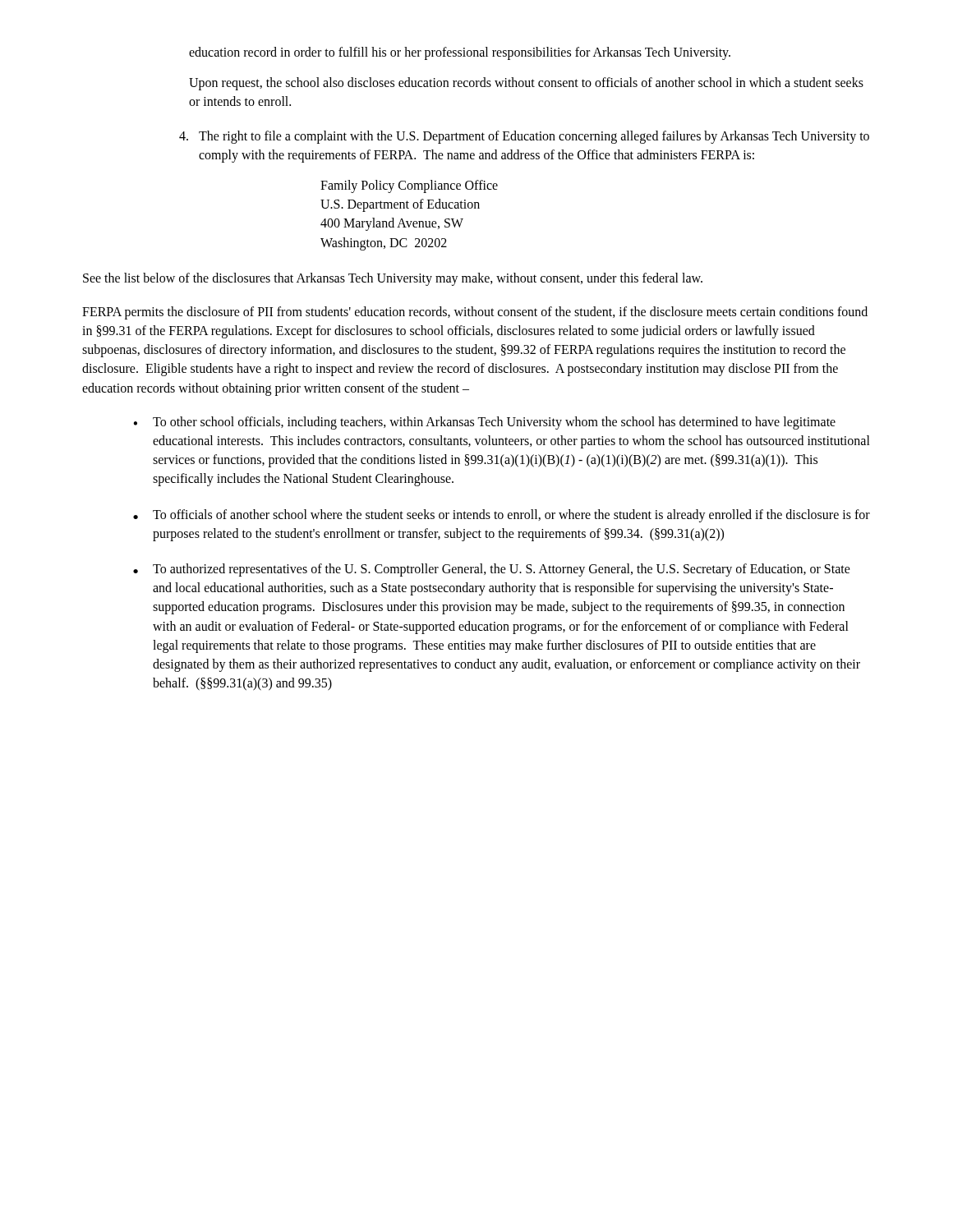Viewport: 953px width, 1232px height.
Task: Click on the region starting "FERPA permits the disclosure of PII from students'"
Action: point(475,350)
